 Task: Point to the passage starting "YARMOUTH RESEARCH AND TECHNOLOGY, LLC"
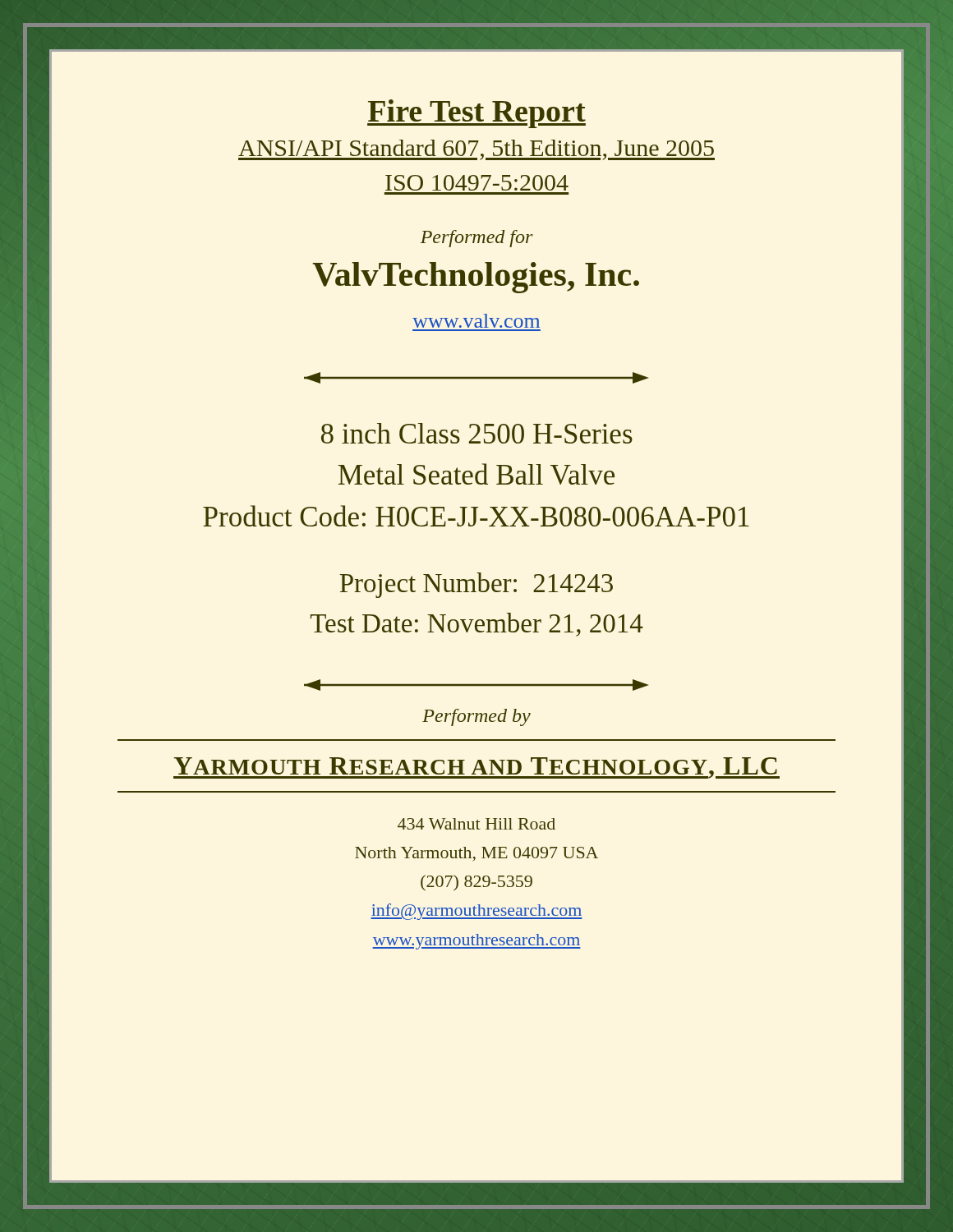(476, 765)
